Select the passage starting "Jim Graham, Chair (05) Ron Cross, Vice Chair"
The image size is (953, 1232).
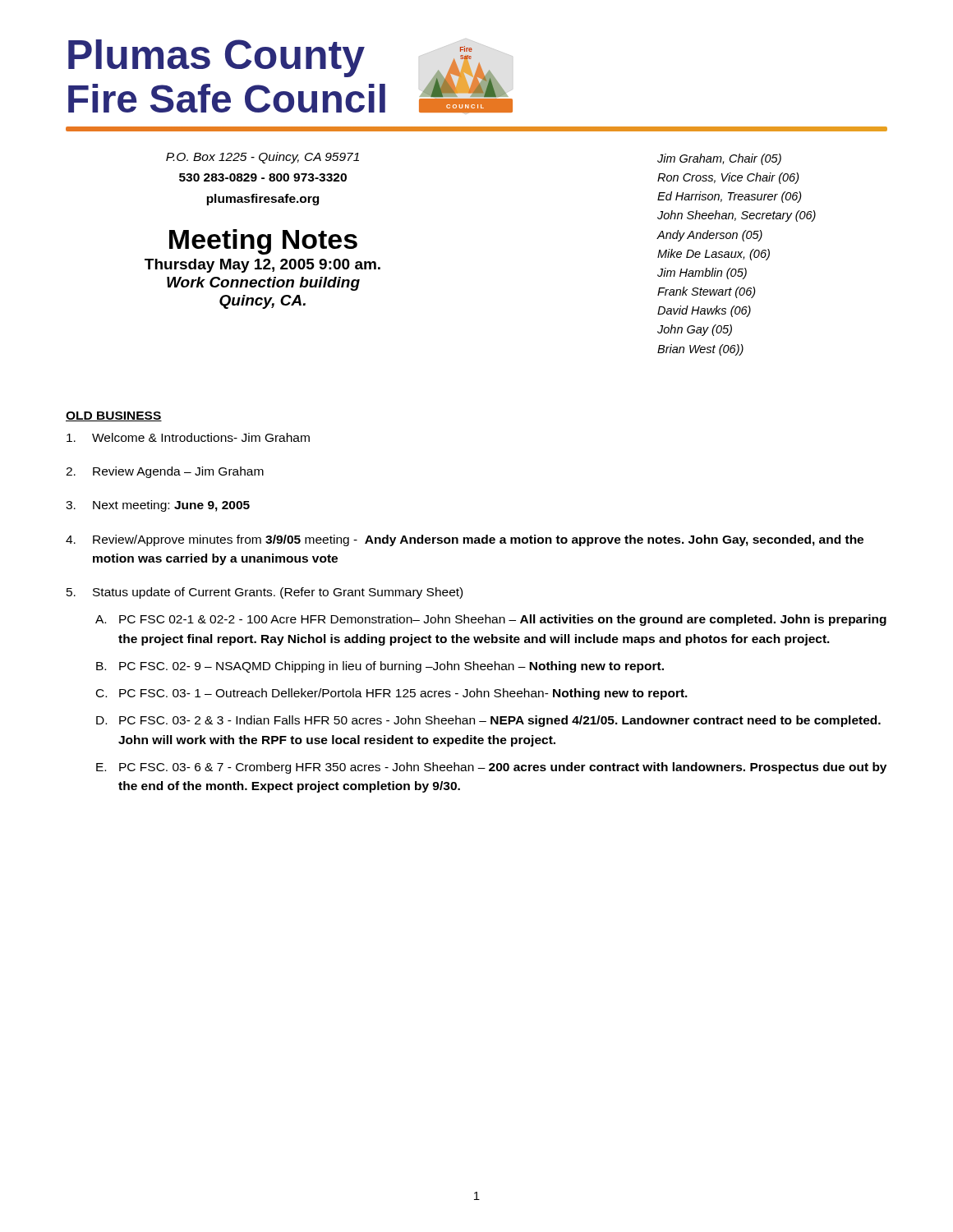737,254
